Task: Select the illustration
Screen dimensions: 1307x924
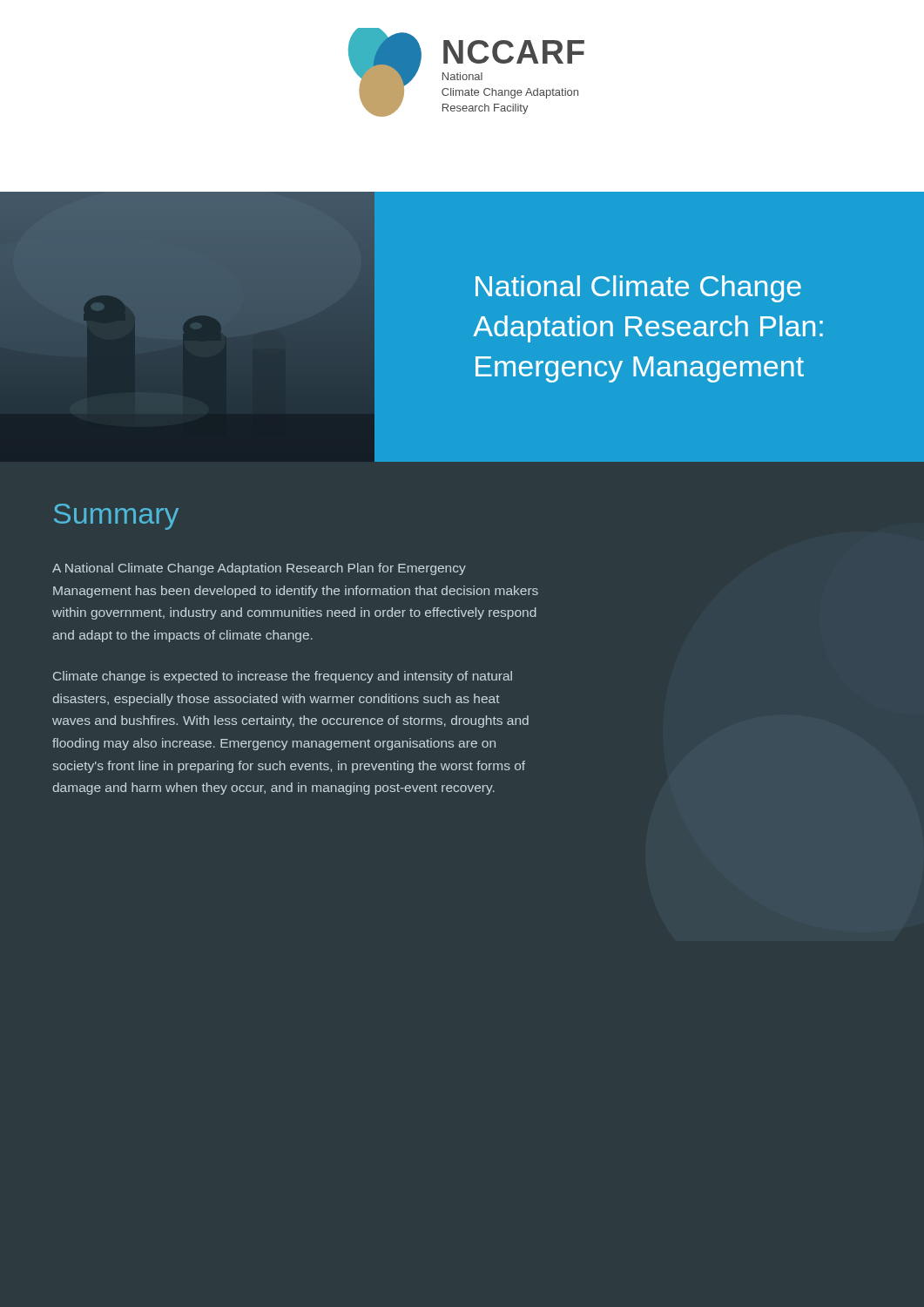Action: [x=759, y=706]
